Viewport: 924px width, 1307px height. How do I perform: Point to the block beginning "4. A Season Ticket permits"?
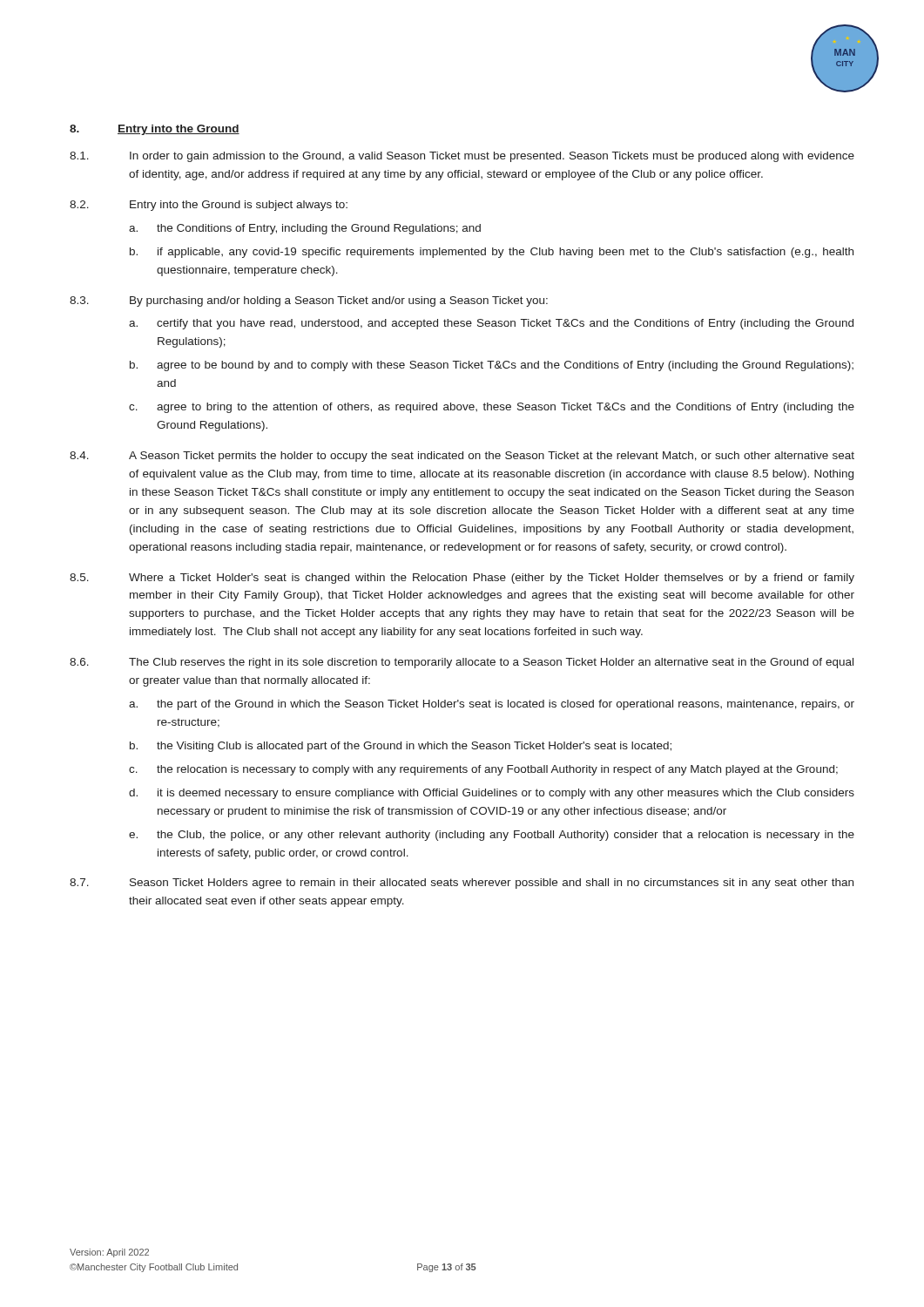462,502
